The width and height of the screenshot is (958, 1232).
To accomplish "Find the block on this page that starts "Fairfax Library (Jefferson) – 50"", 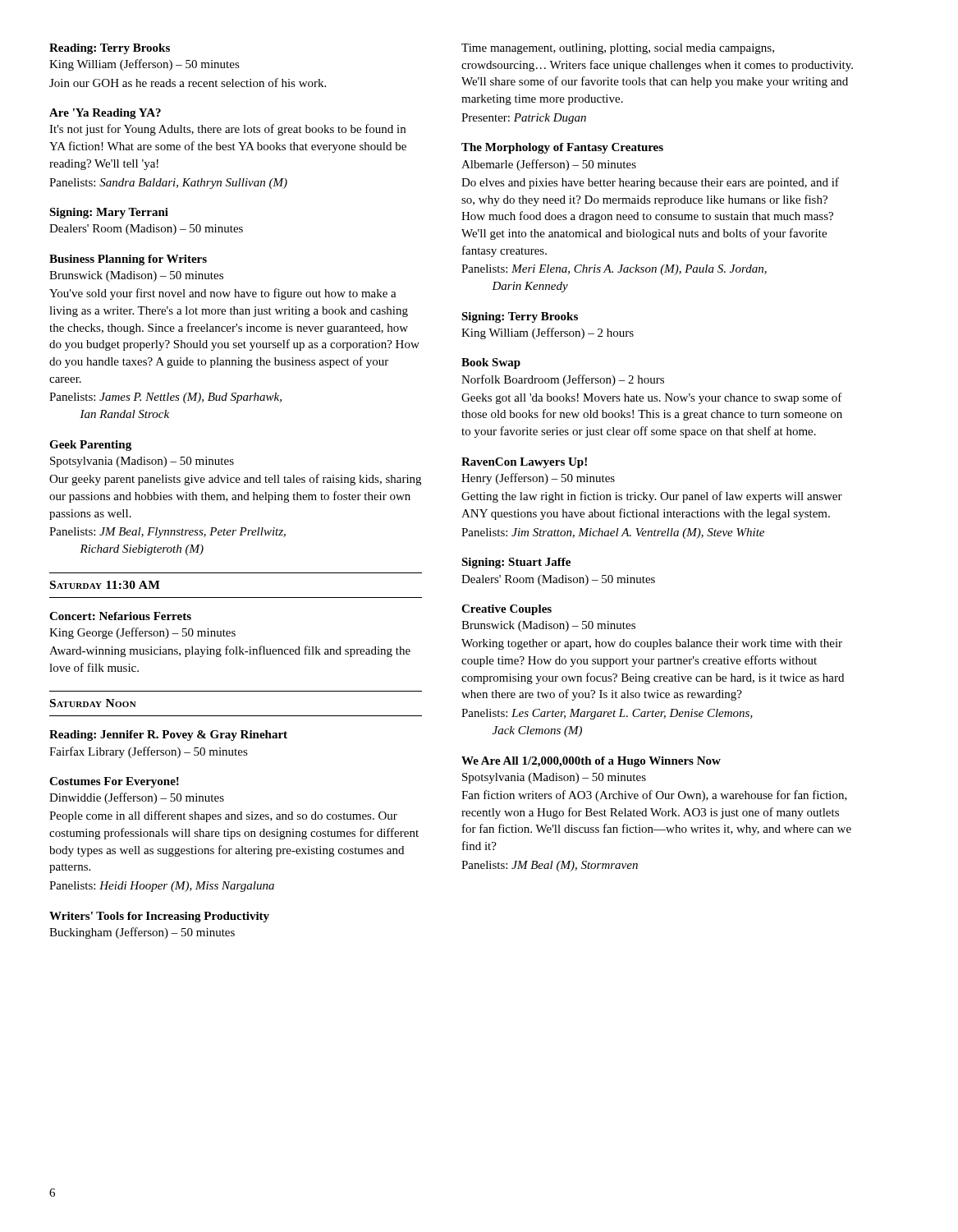I will 236,751.
